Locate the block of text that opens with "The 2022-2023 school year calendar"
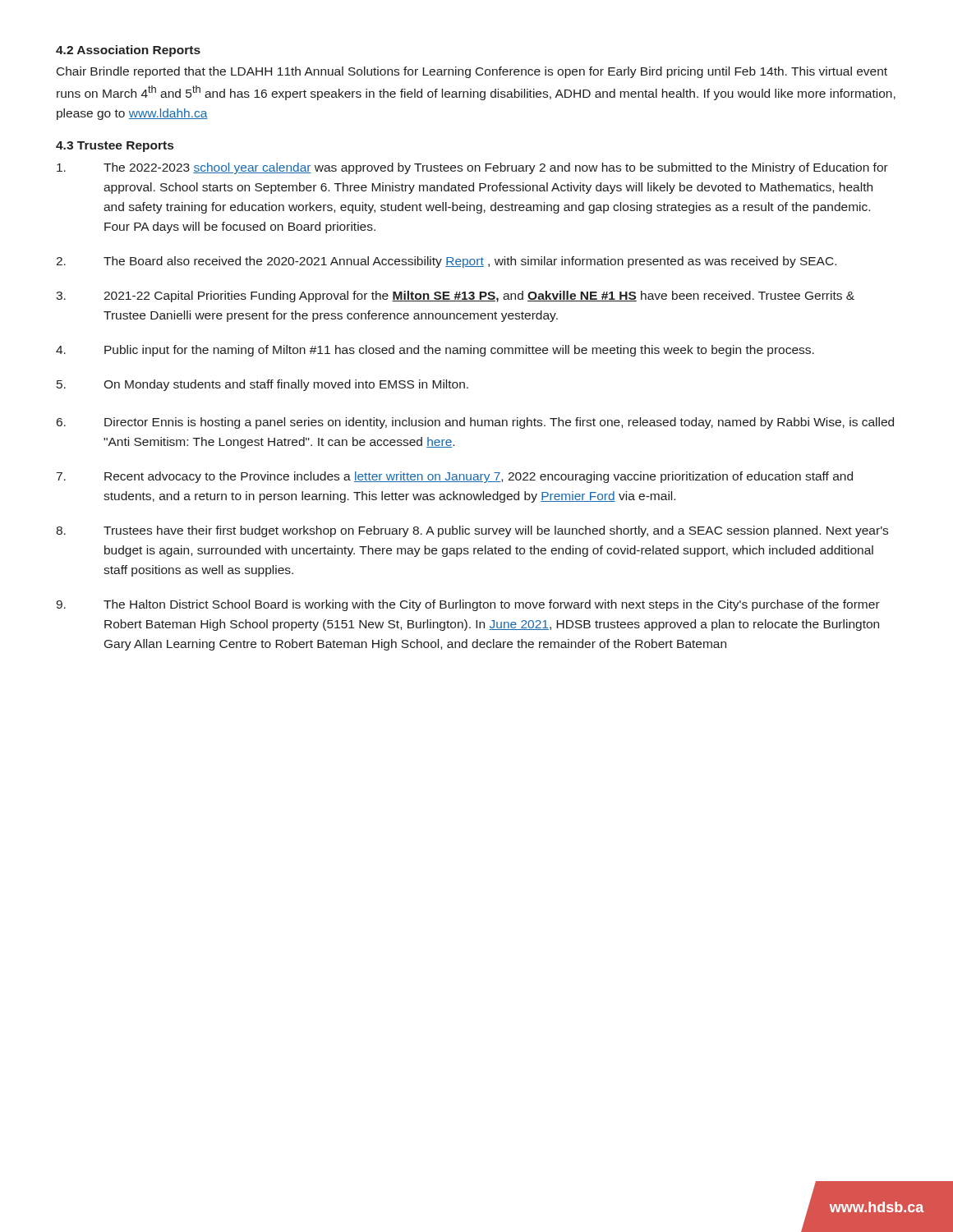Image resolution: width=953 pixels, height=1232 pixels. 476,197
